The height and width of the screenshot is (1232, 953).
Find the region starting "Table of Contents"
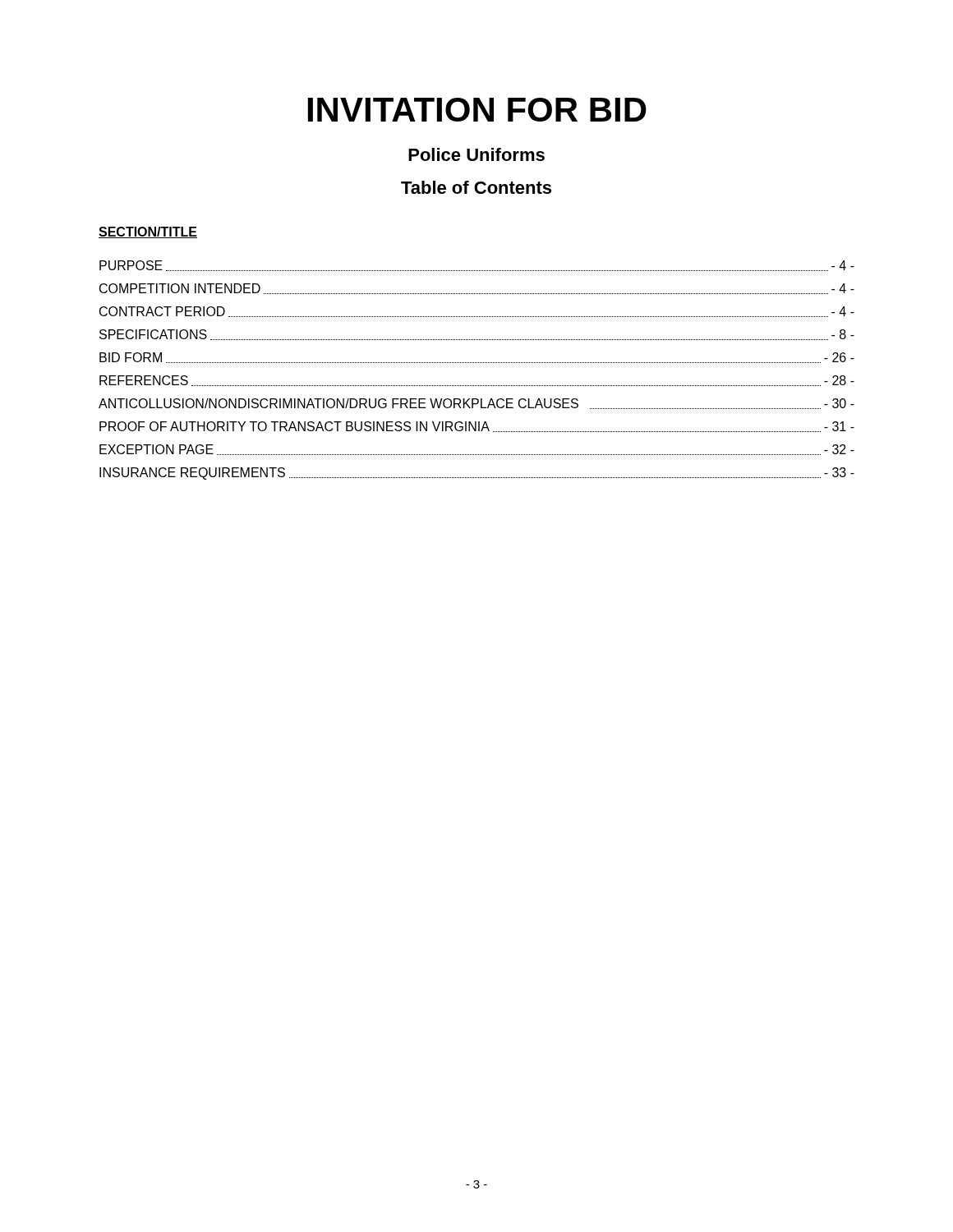(x=476, y=188)
